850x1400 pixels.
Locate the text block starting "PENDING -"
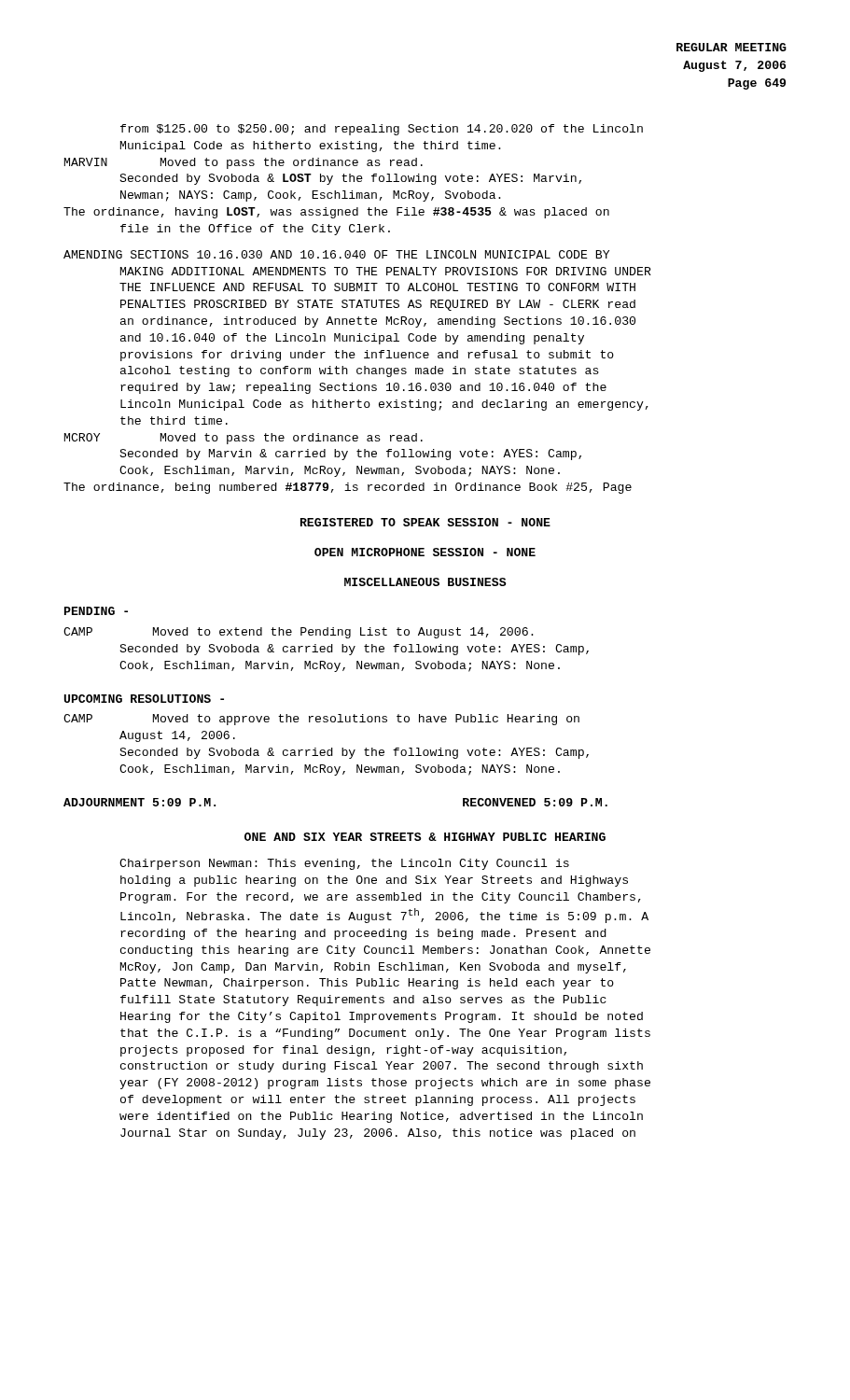(x=96, y=611)
